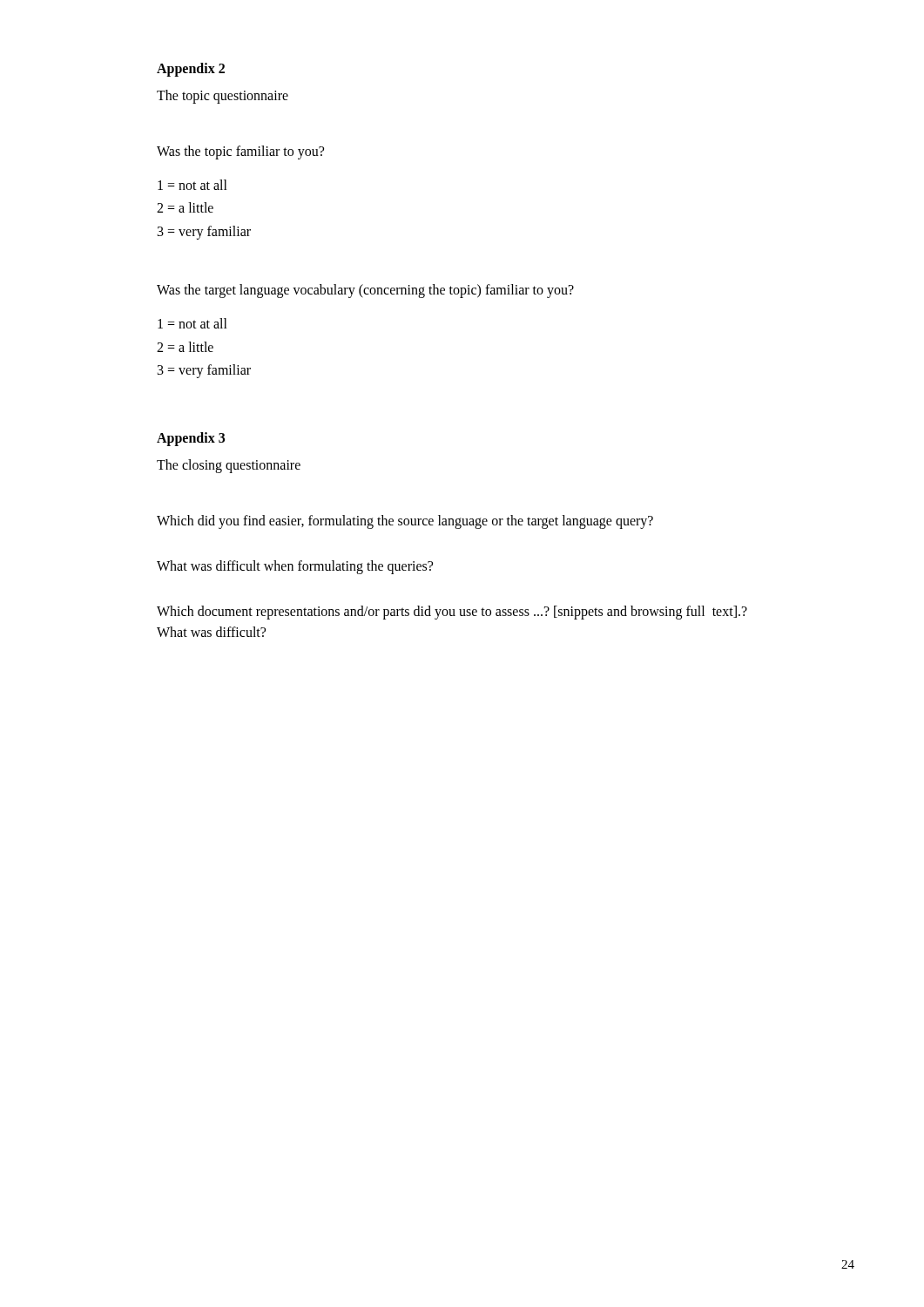Find "Appendix 3" on this page
924x1307 pixels.
coord(191,438)
